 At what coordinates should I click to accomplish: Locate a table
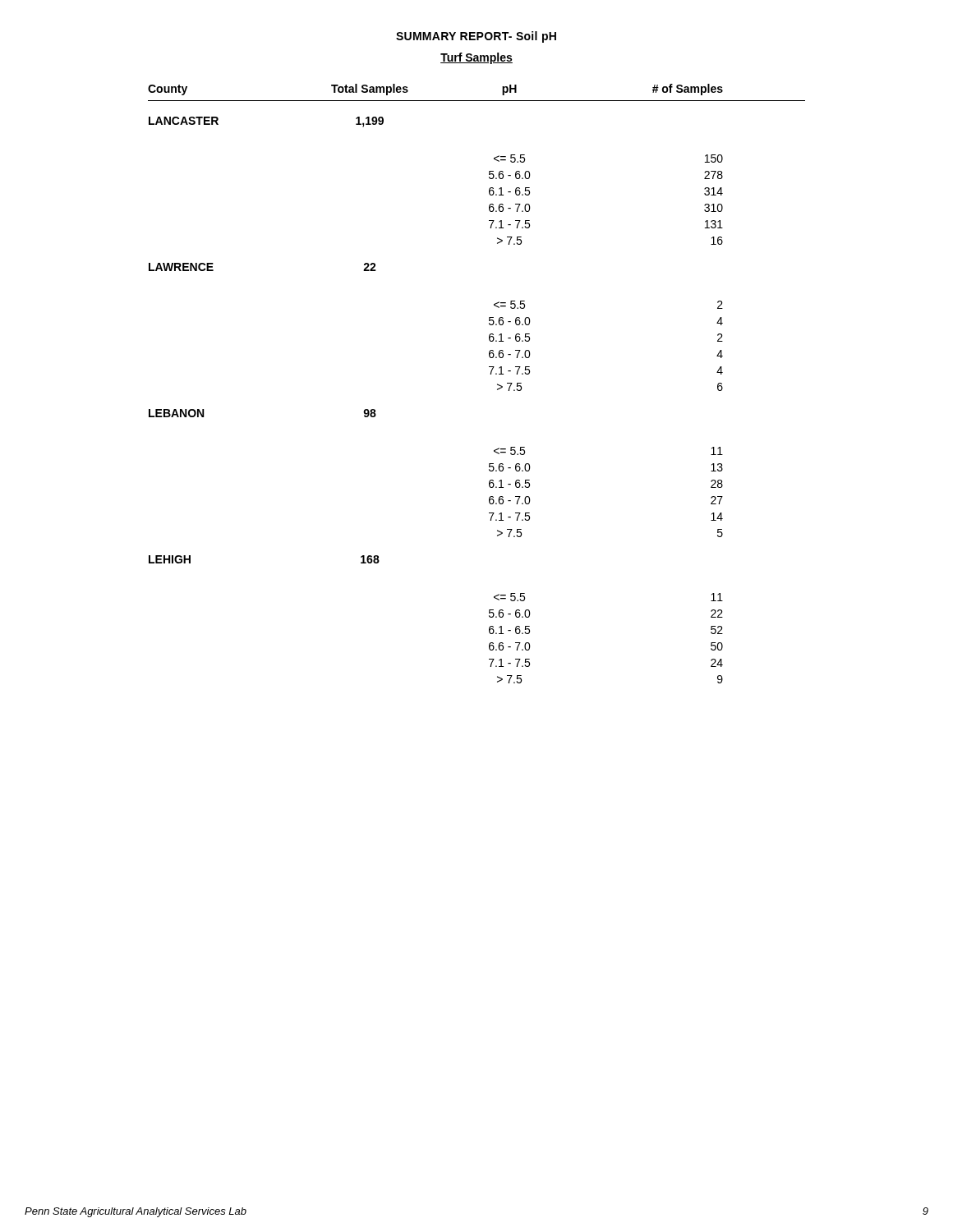pyautogui.click(x=476, y=384)
